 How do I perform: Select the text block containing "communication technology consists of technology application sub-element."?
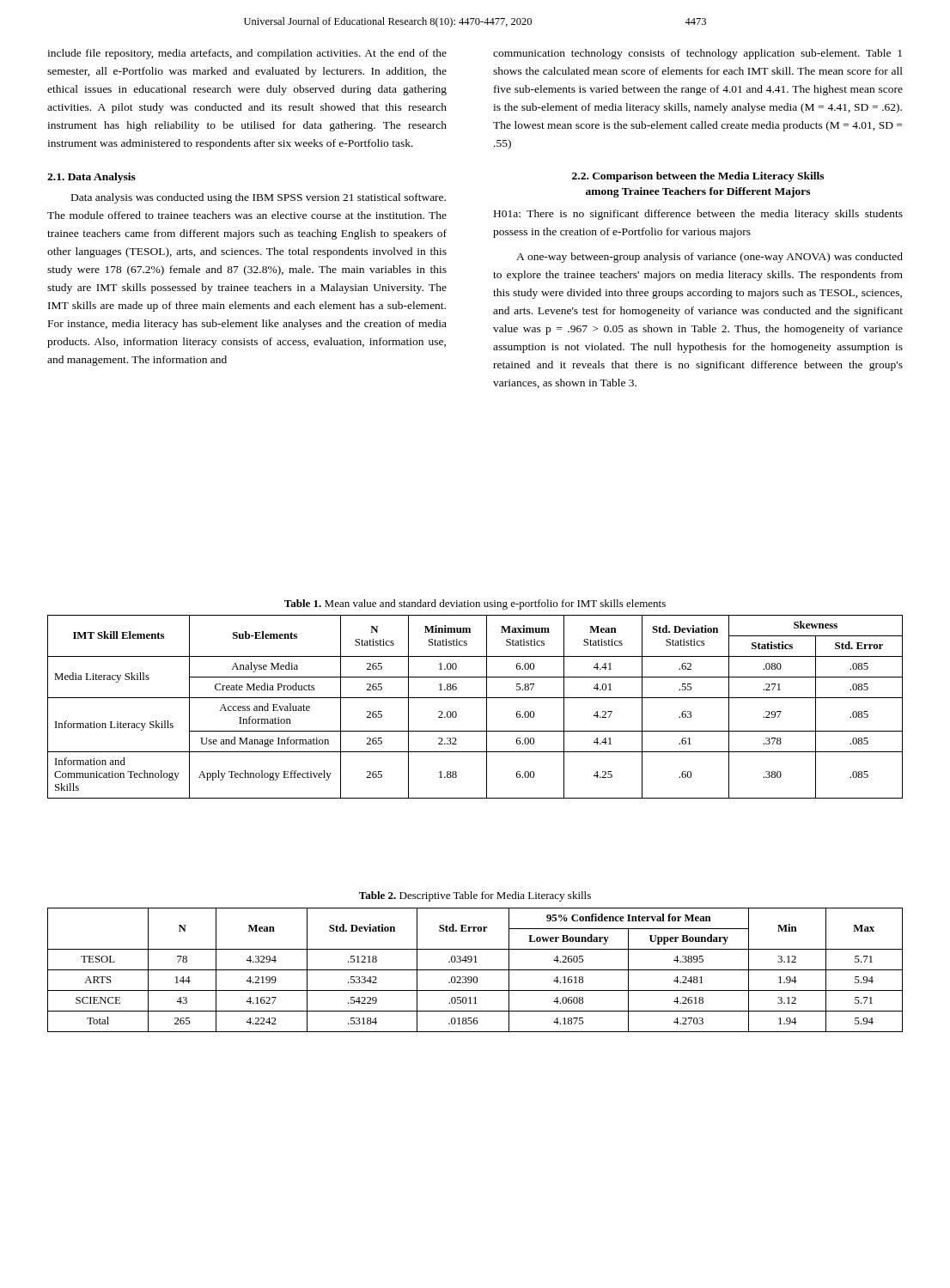coord(698,98)
